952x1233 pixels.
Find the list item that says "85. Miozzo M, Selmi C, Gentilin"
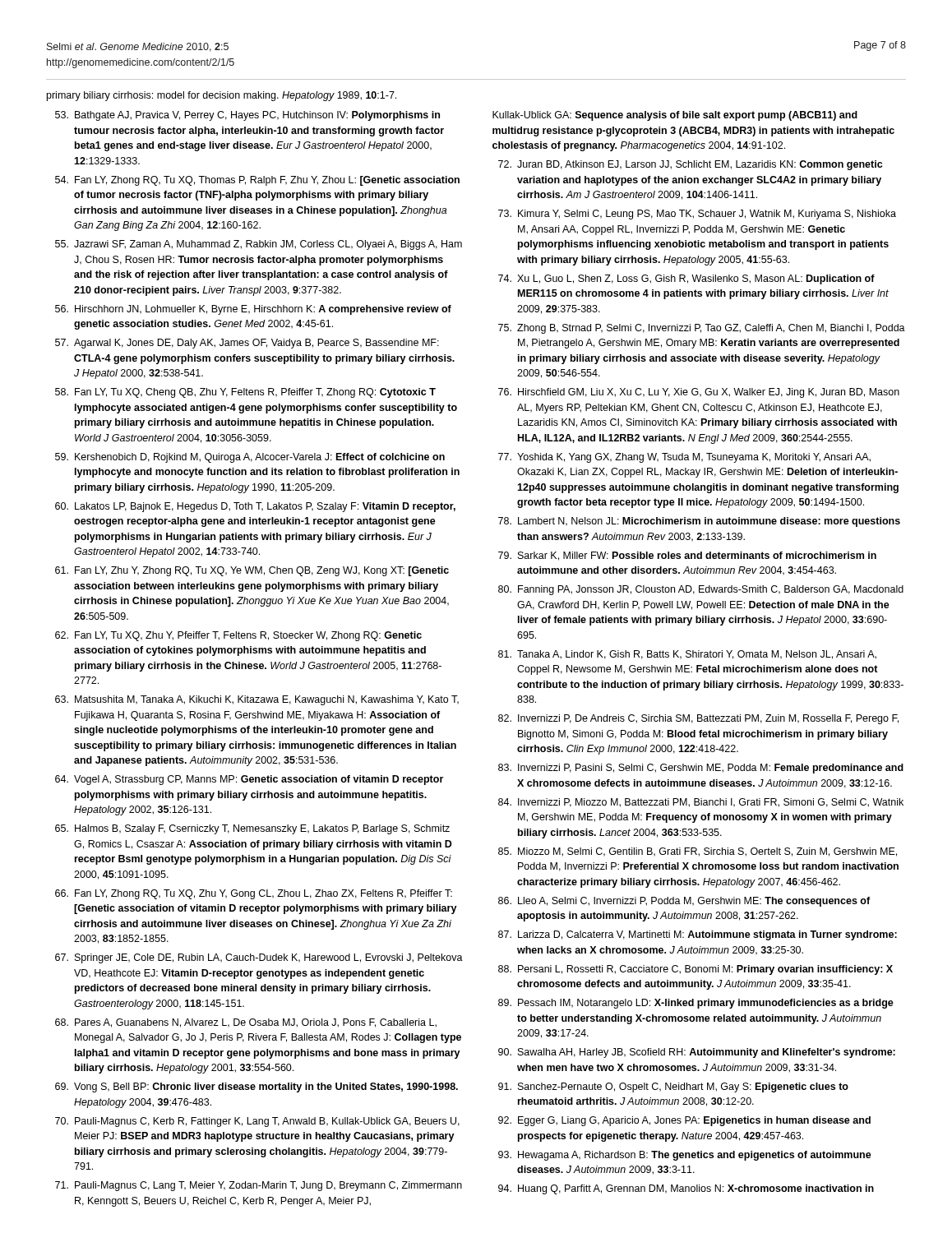[x=698, y=867]
